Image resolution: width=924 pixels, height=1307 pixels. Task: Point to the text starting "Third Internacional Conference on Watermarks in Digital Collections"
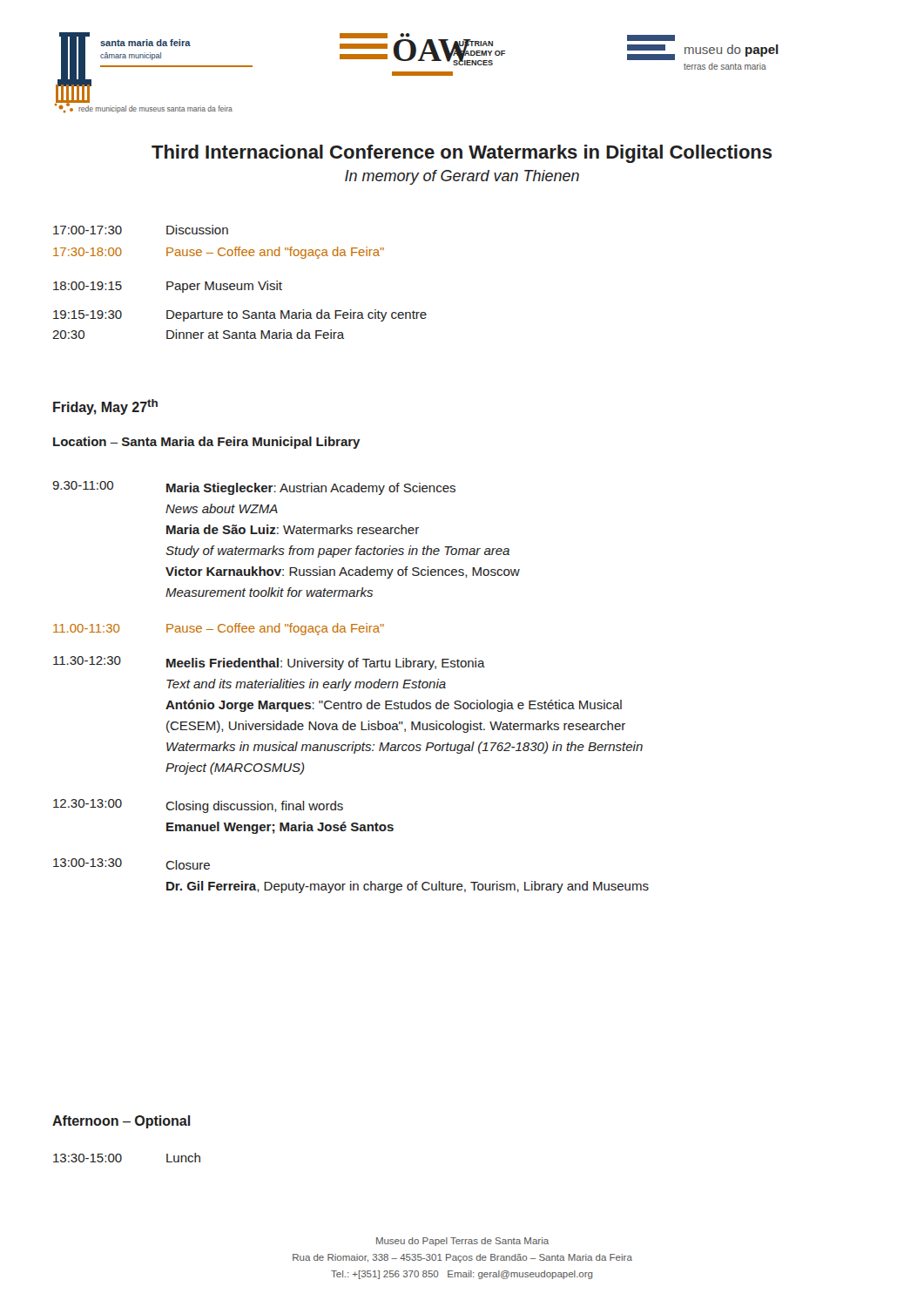[462, 163]
